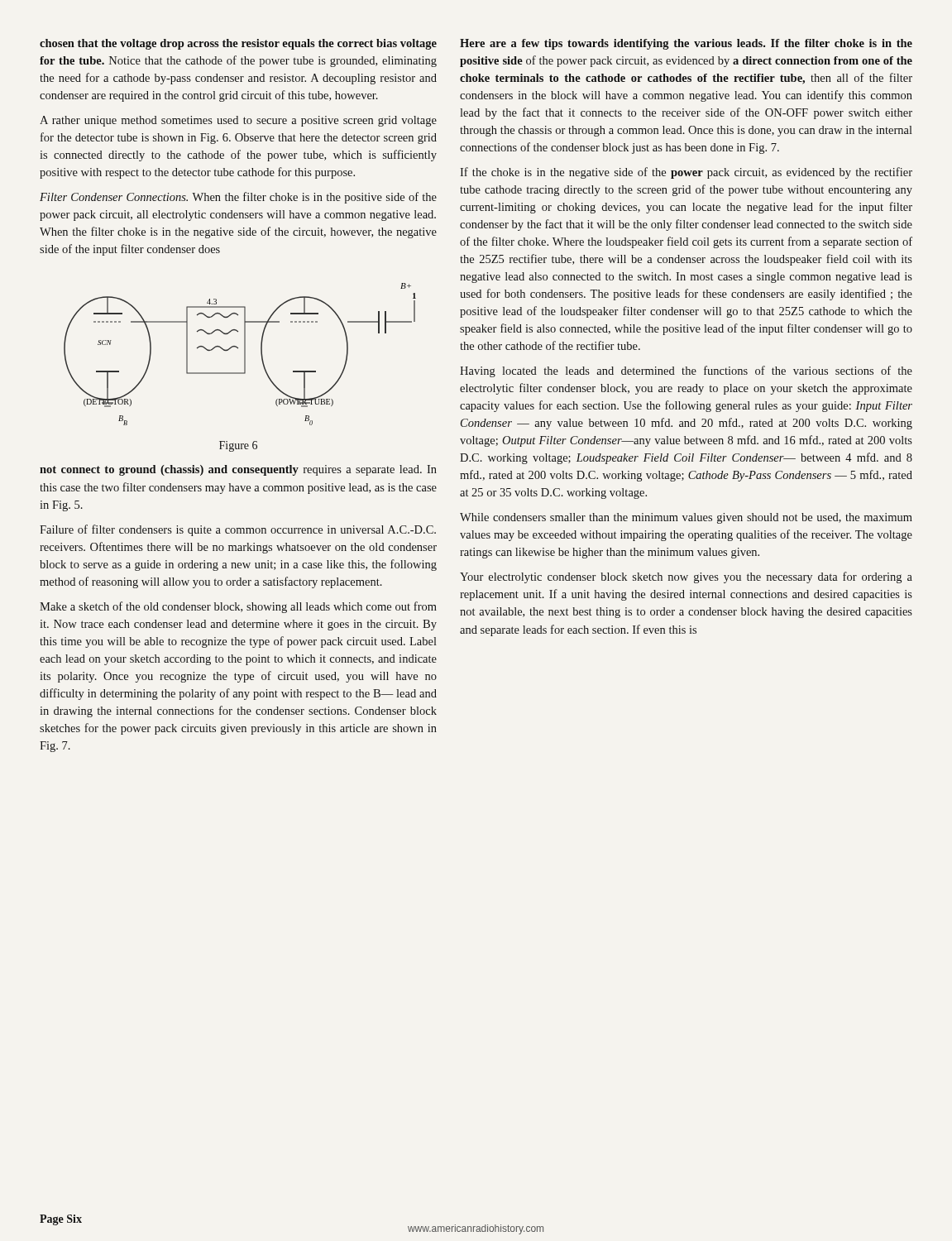
Task: Locate the block of text that opens with "Having located the leads and determined"
Action: click(686, 432)
